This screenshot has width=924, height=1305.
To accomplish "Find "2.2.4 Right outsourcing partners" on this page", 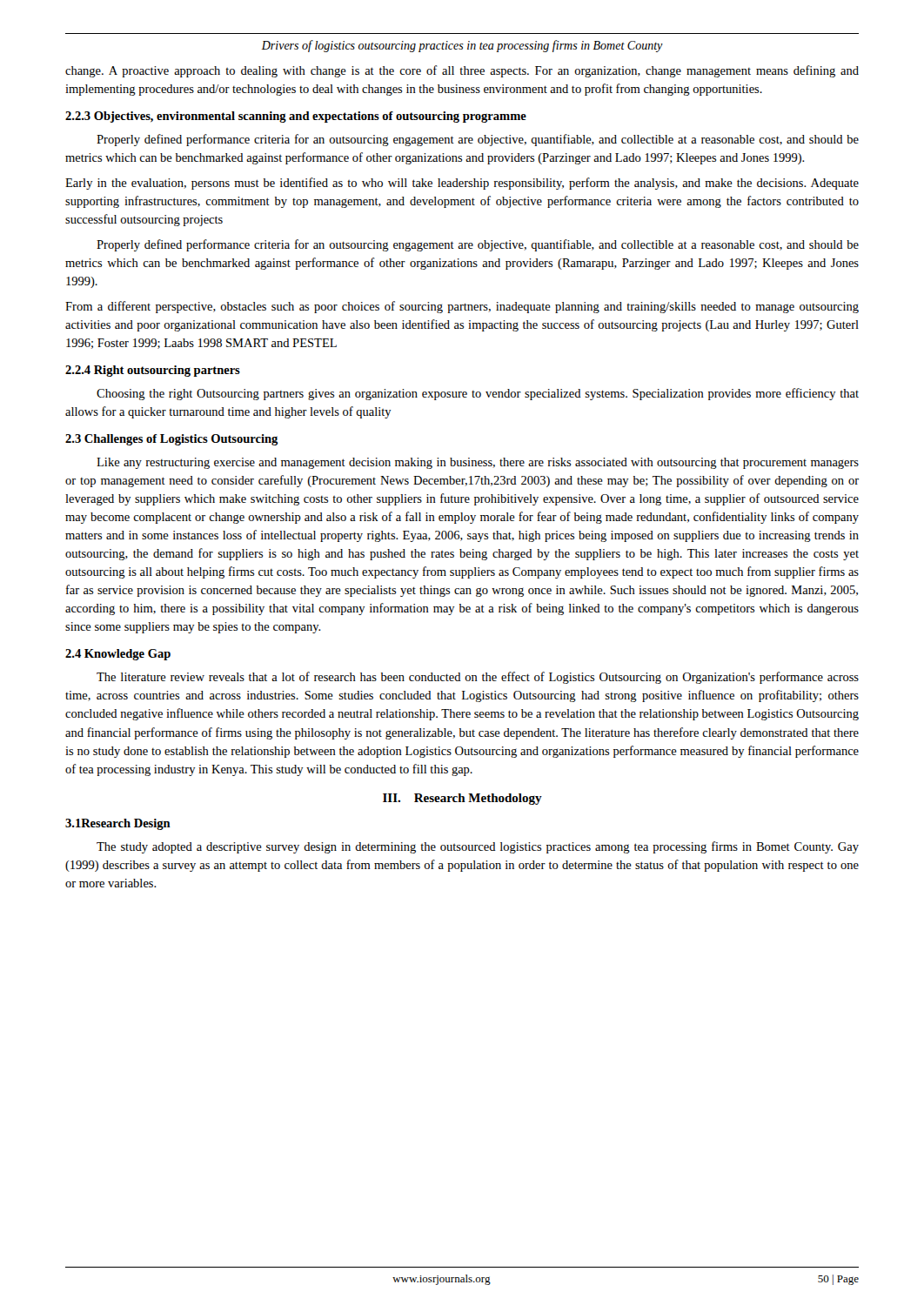I will 153,370.
